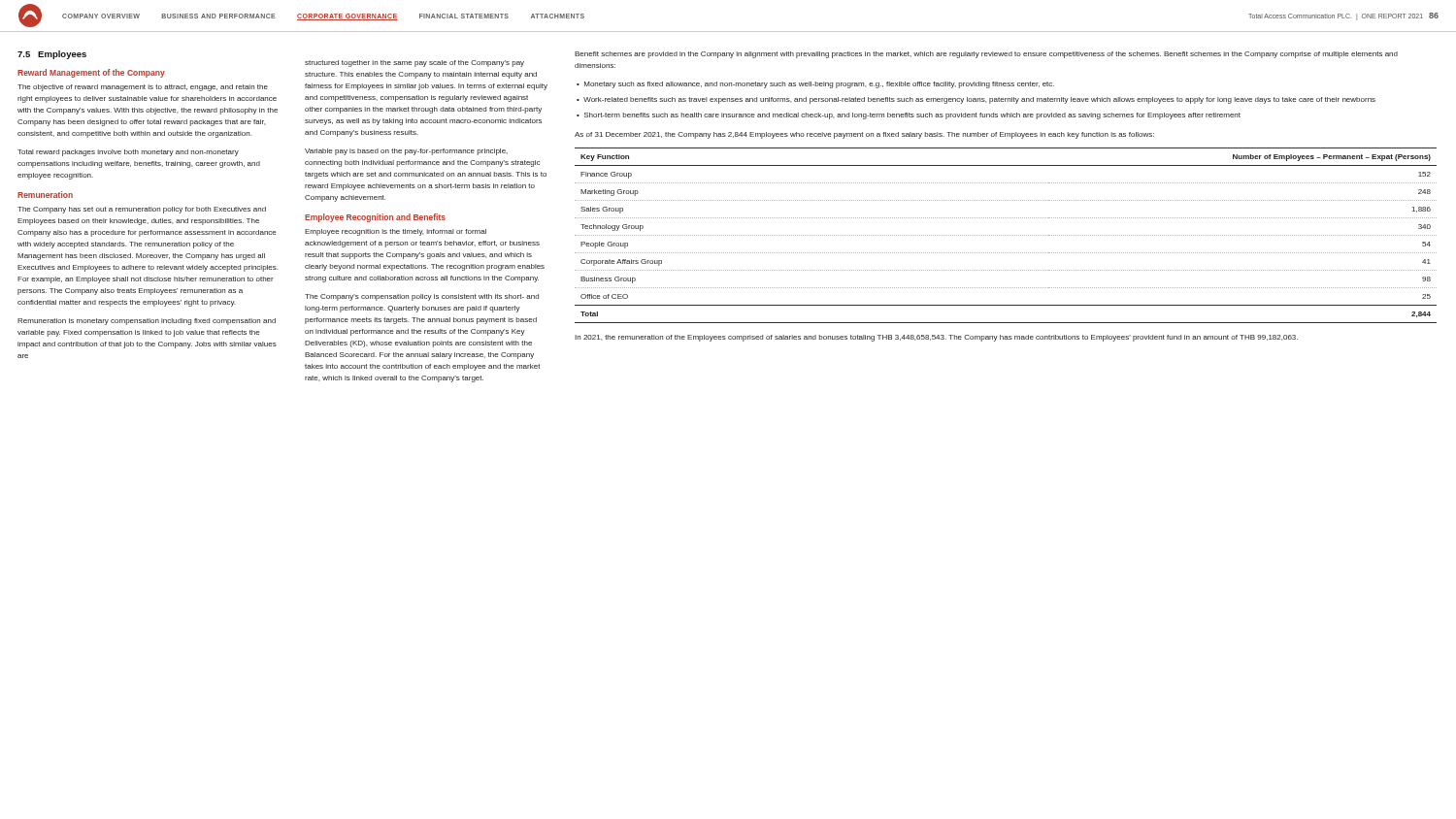Click on the text block that says "Variable pay is based on the pay-for-performance"
Screen dimensions: 819x1456
(426, 174)
